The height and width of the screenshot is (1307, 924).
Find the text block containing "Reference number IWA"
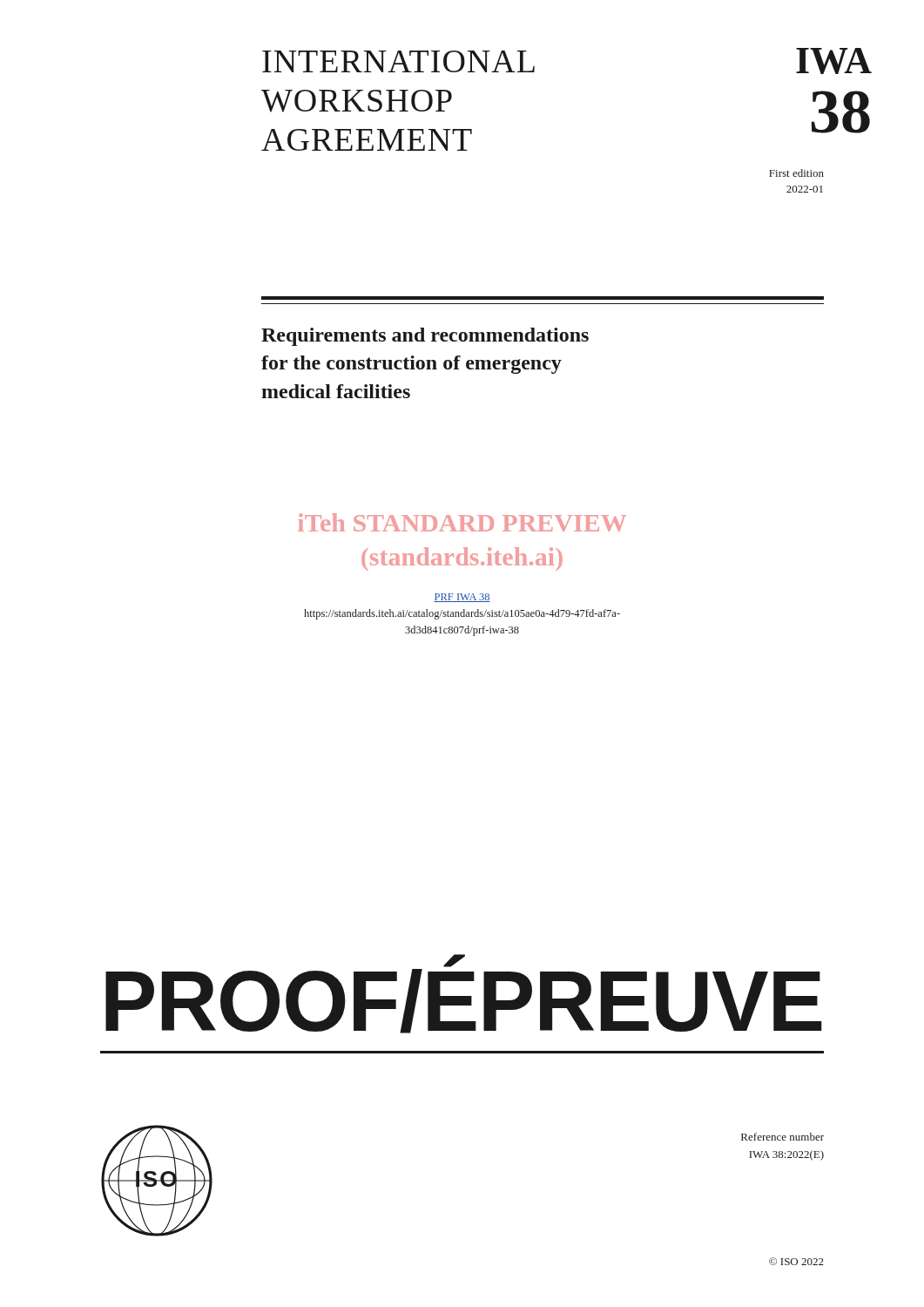[782, 1145]
